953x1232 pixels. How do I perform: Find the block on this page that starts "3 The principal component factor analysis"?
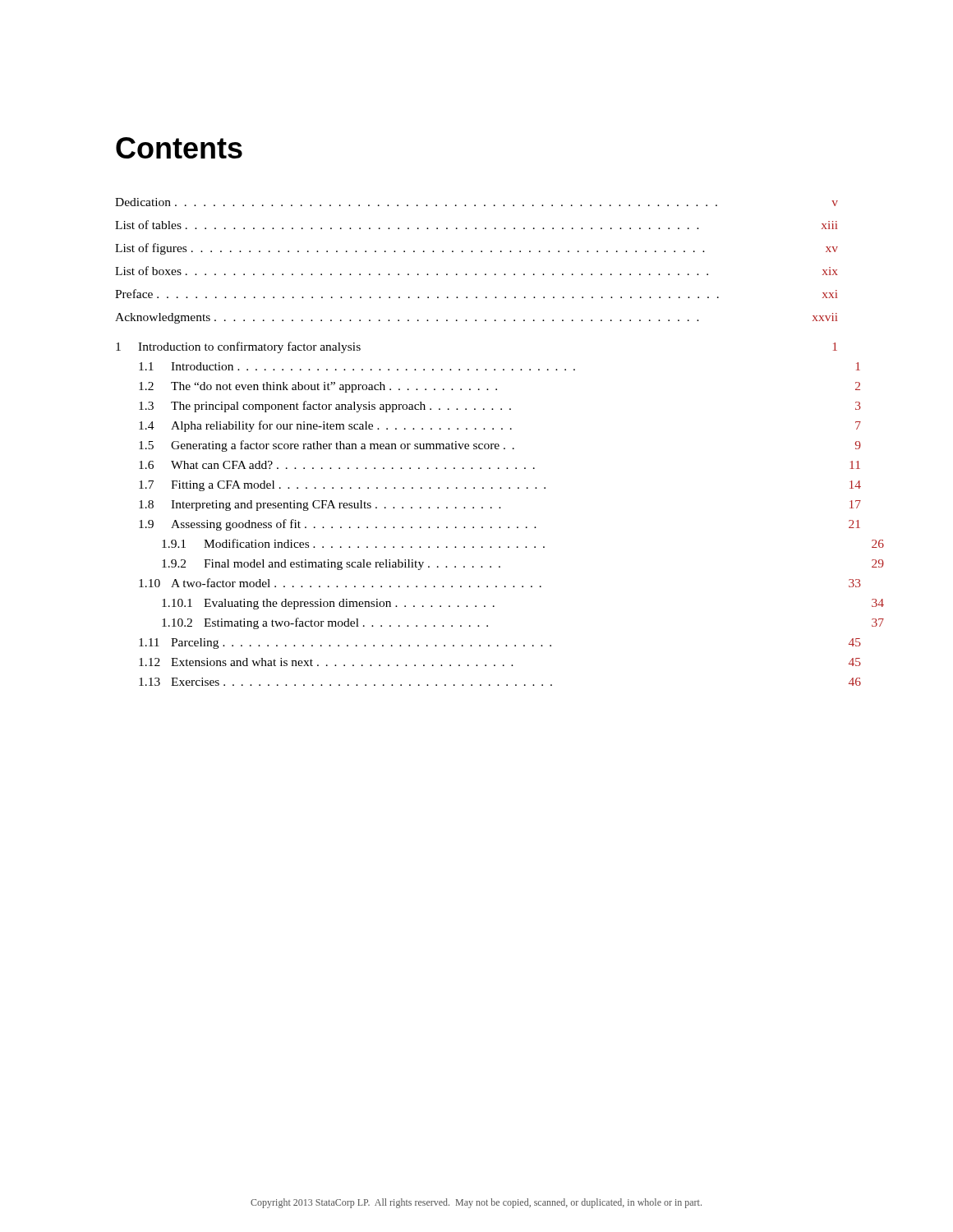pos(476,406)
